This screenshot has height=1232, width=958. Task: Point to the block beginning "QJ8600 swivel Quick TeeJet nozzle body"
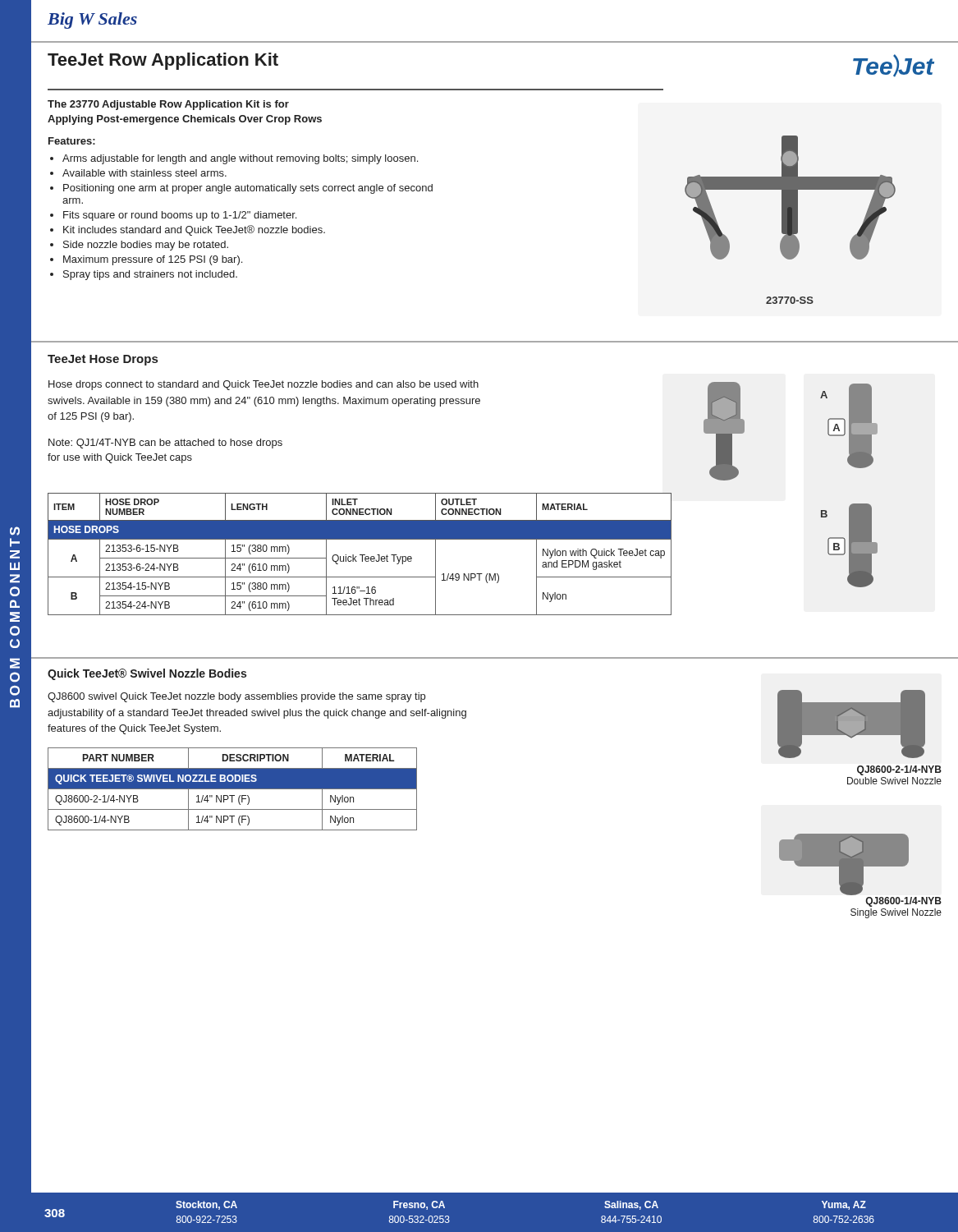coord(257,712)
